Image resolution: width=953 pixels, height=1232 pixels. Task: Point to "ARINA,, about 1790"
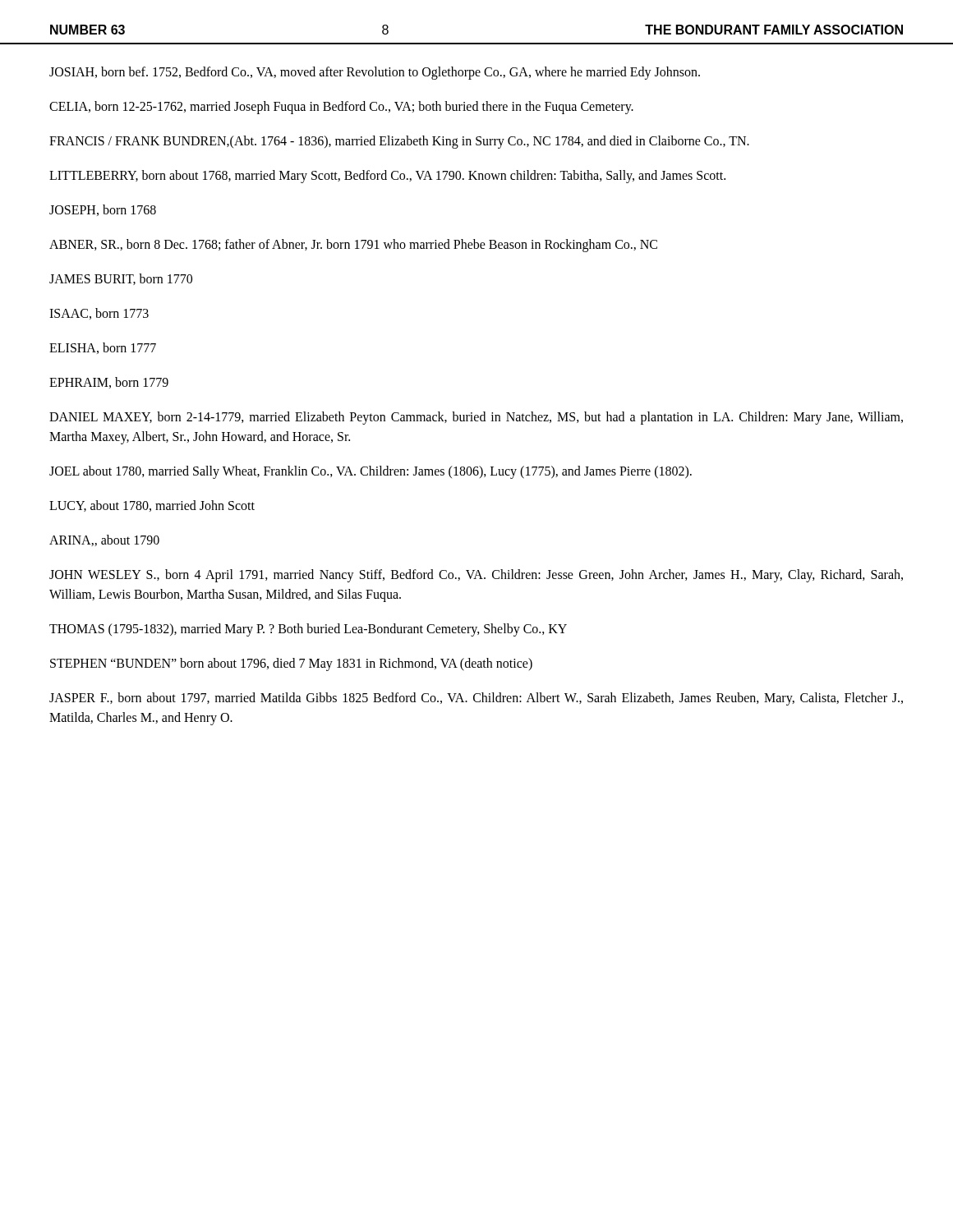click(104, 540)
